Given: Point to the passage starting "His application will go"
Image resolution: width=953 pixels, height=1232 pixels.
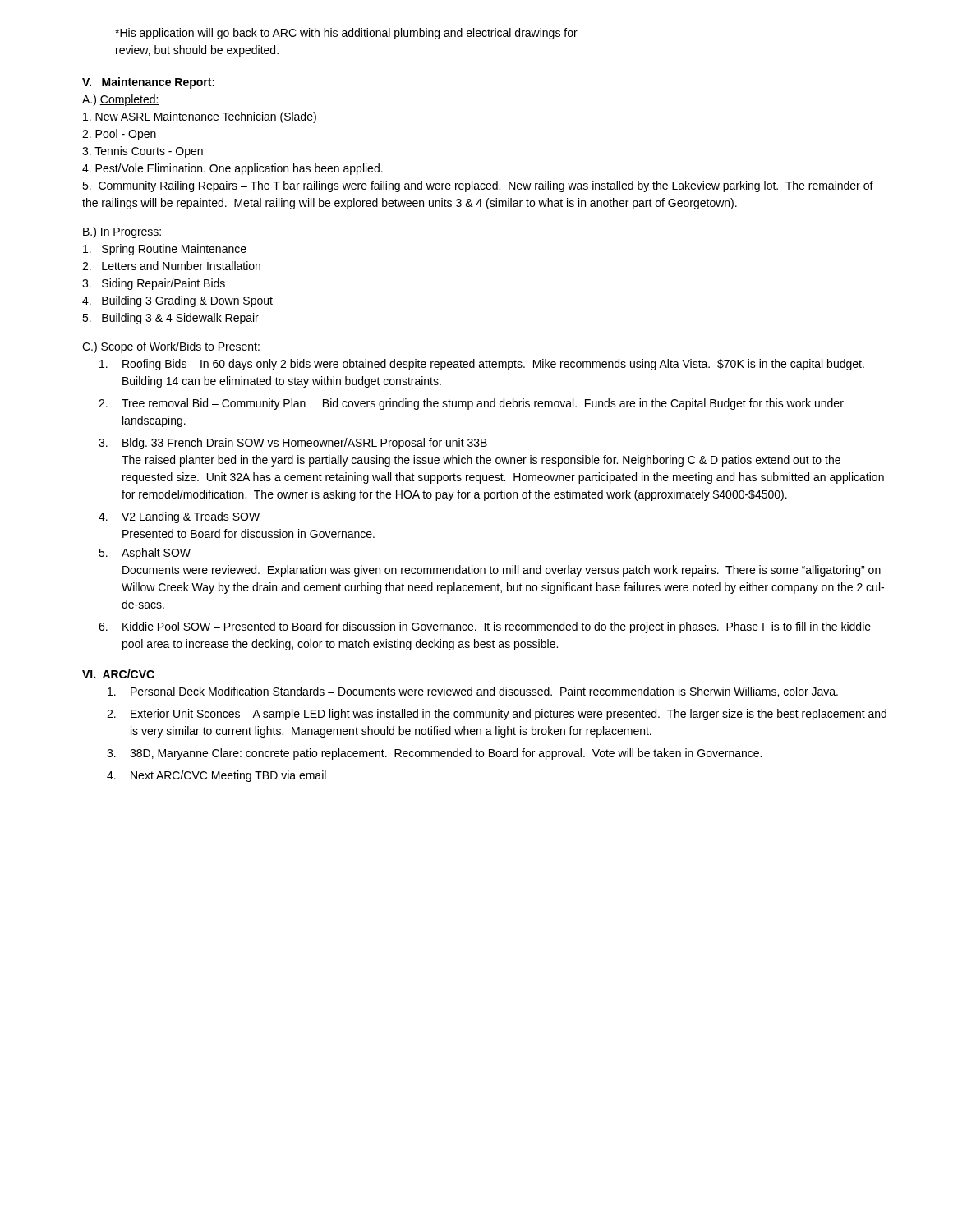Looking at the screenshot, I should (x=346, y=41).
